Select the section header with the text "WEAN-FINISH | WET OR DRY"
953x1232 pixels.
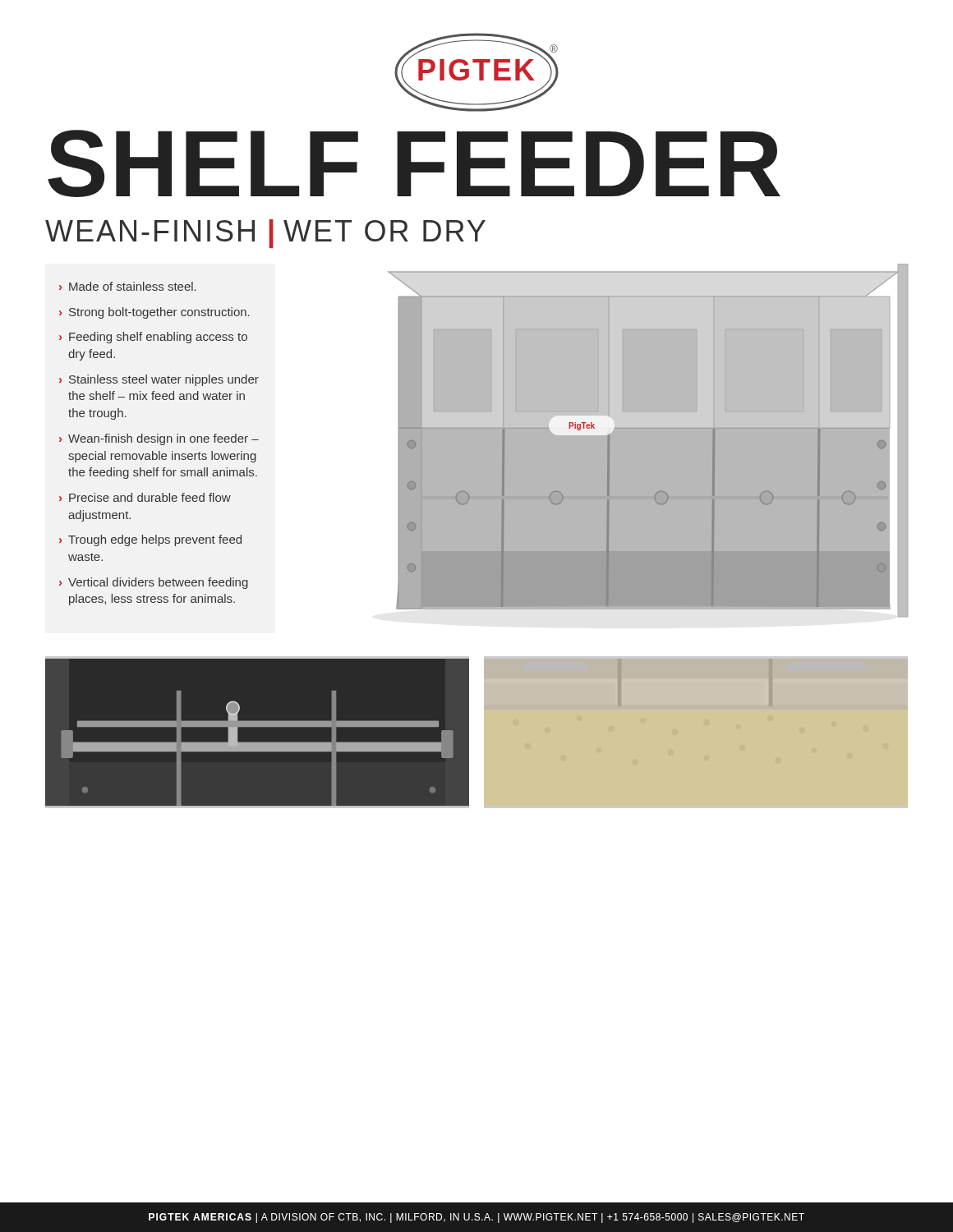267,232
